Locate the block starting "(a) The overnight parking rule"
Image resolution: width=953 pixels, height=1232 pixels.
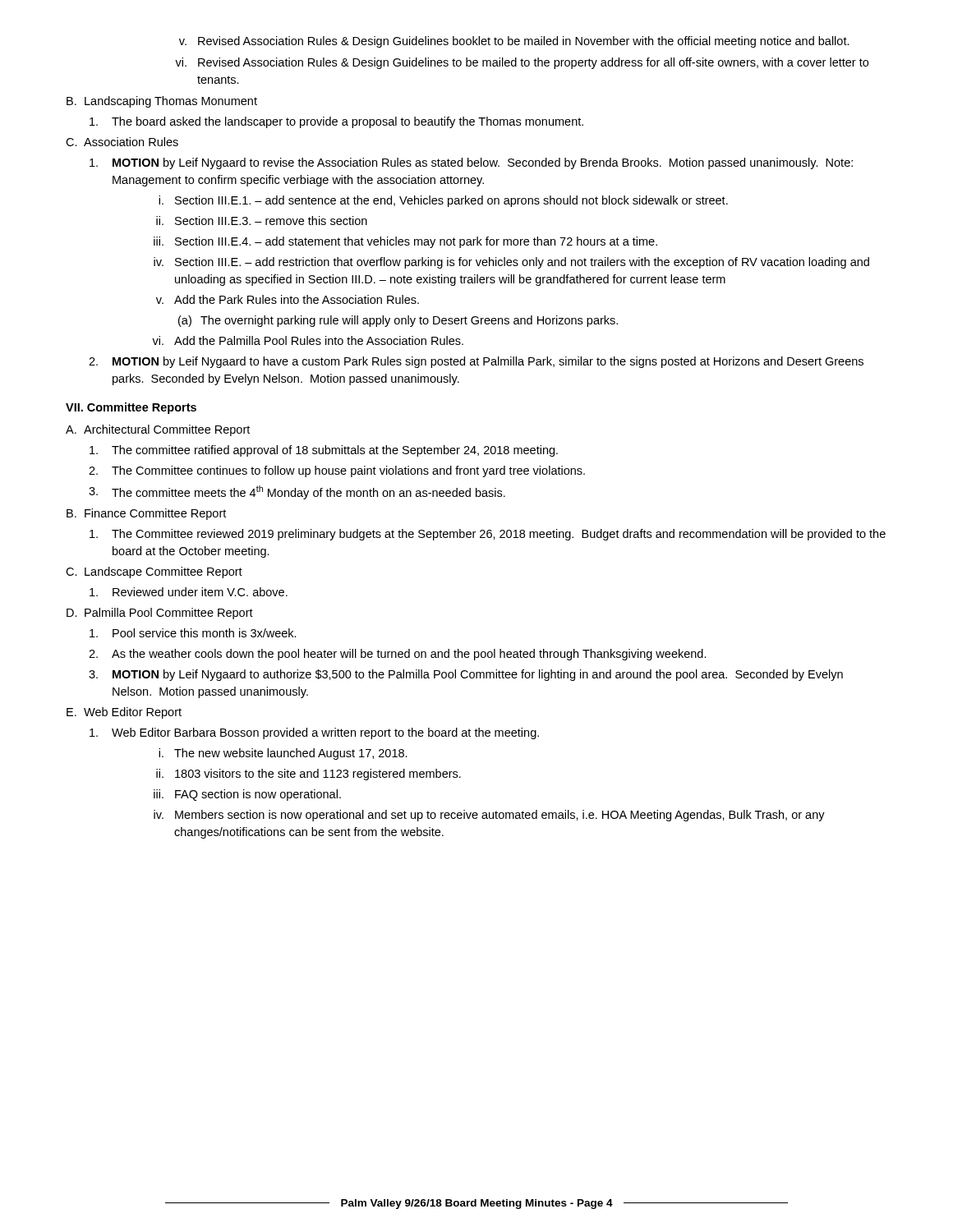(x=398, y=321)
